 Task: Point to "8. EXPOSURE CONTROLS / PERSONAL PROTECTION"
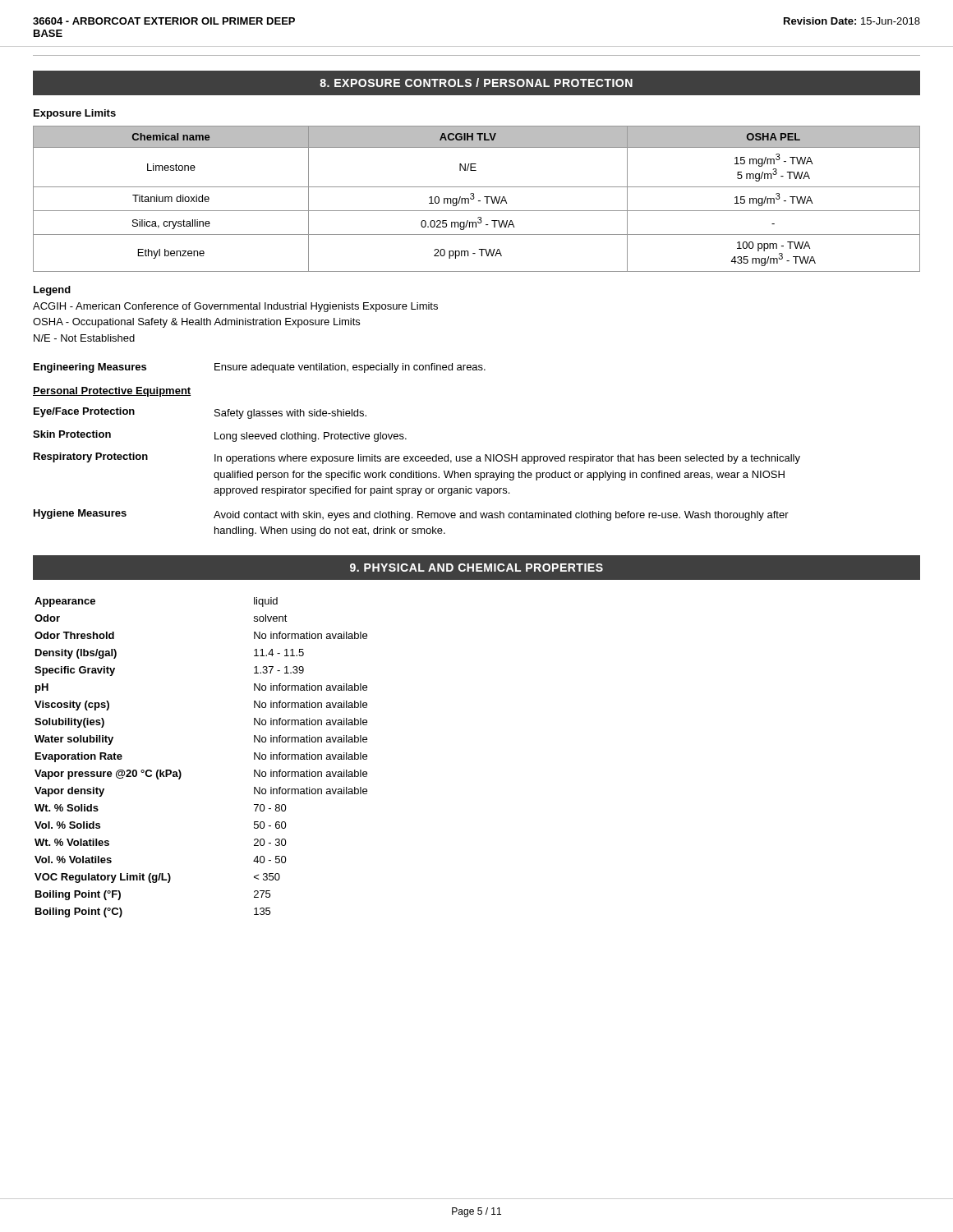[x=476, y=83]
